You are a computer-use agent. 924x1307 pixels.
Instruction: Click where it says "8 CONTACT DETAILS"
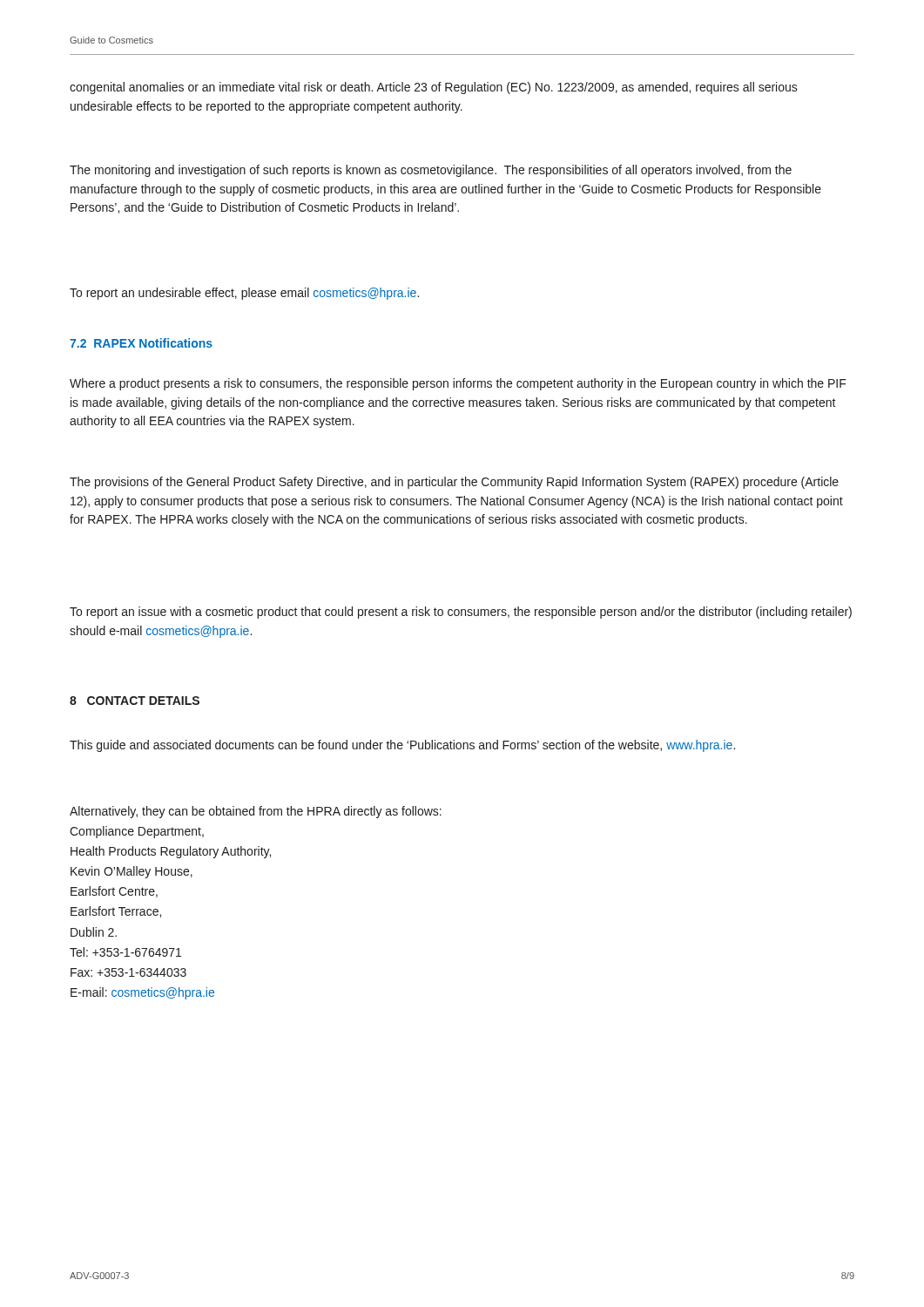click(x=135, y=701)
